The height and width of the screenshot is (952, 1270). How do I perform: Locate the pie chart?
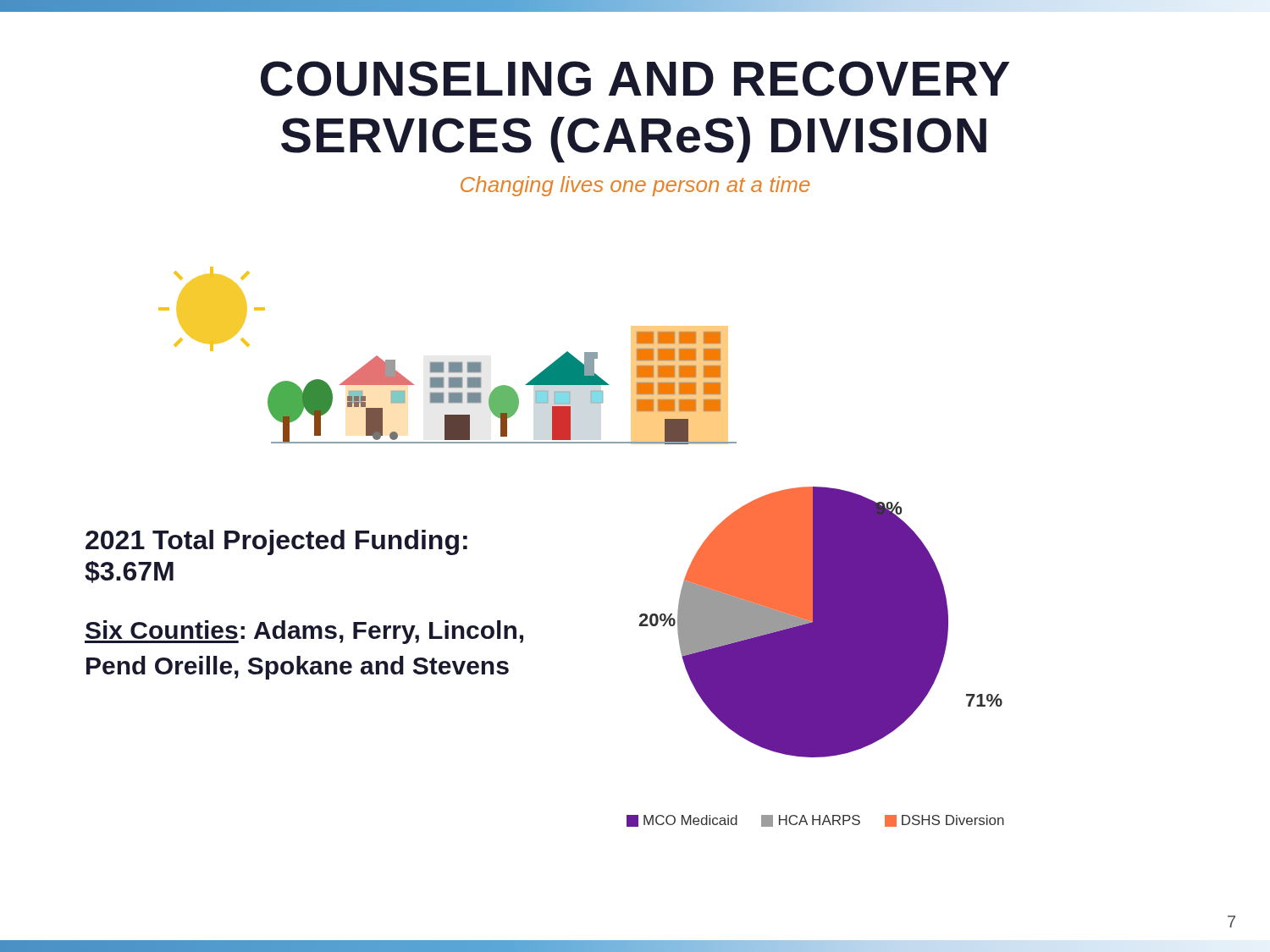tap(902, 660)
